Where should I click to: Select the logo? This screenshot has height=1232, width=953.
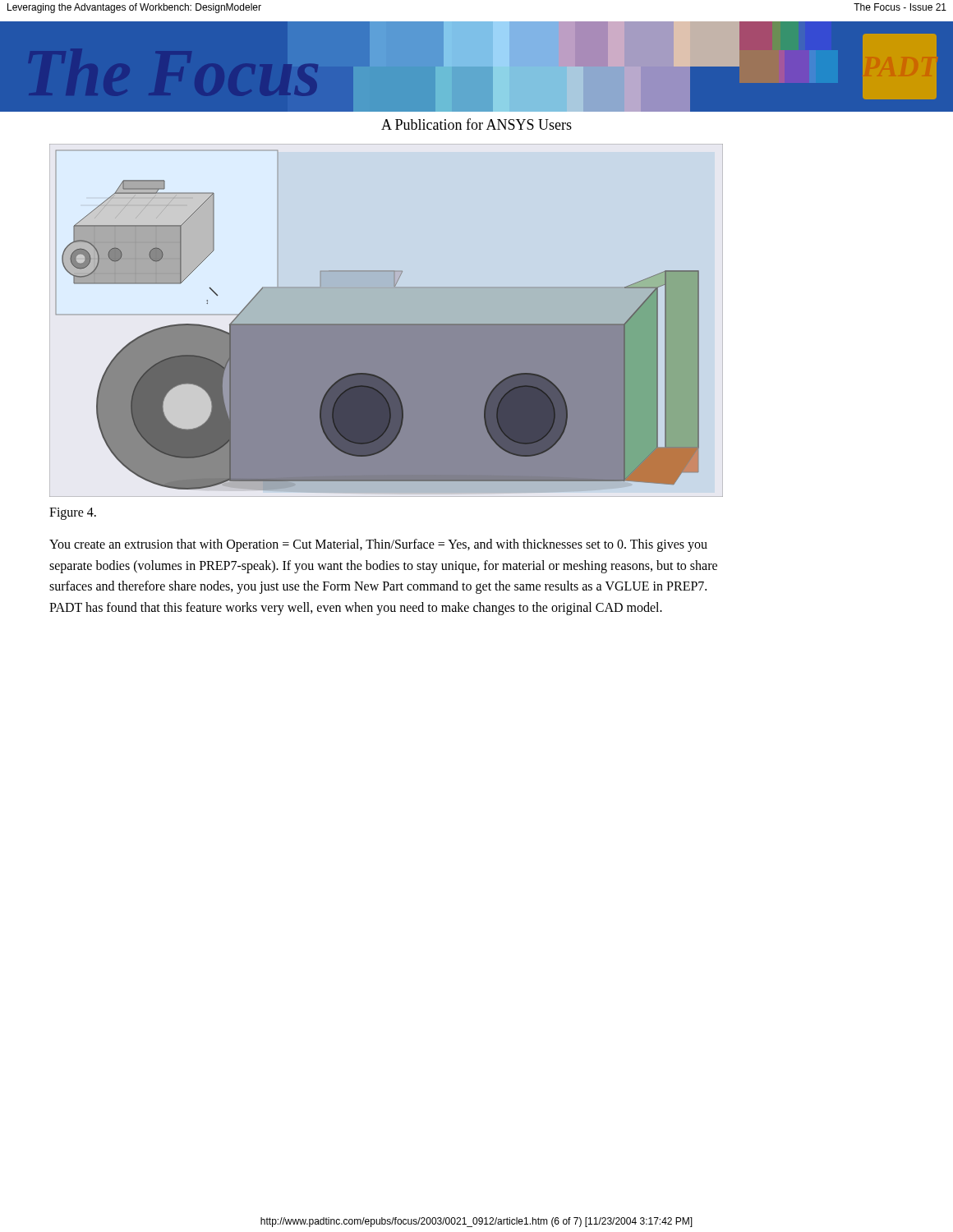476,67
